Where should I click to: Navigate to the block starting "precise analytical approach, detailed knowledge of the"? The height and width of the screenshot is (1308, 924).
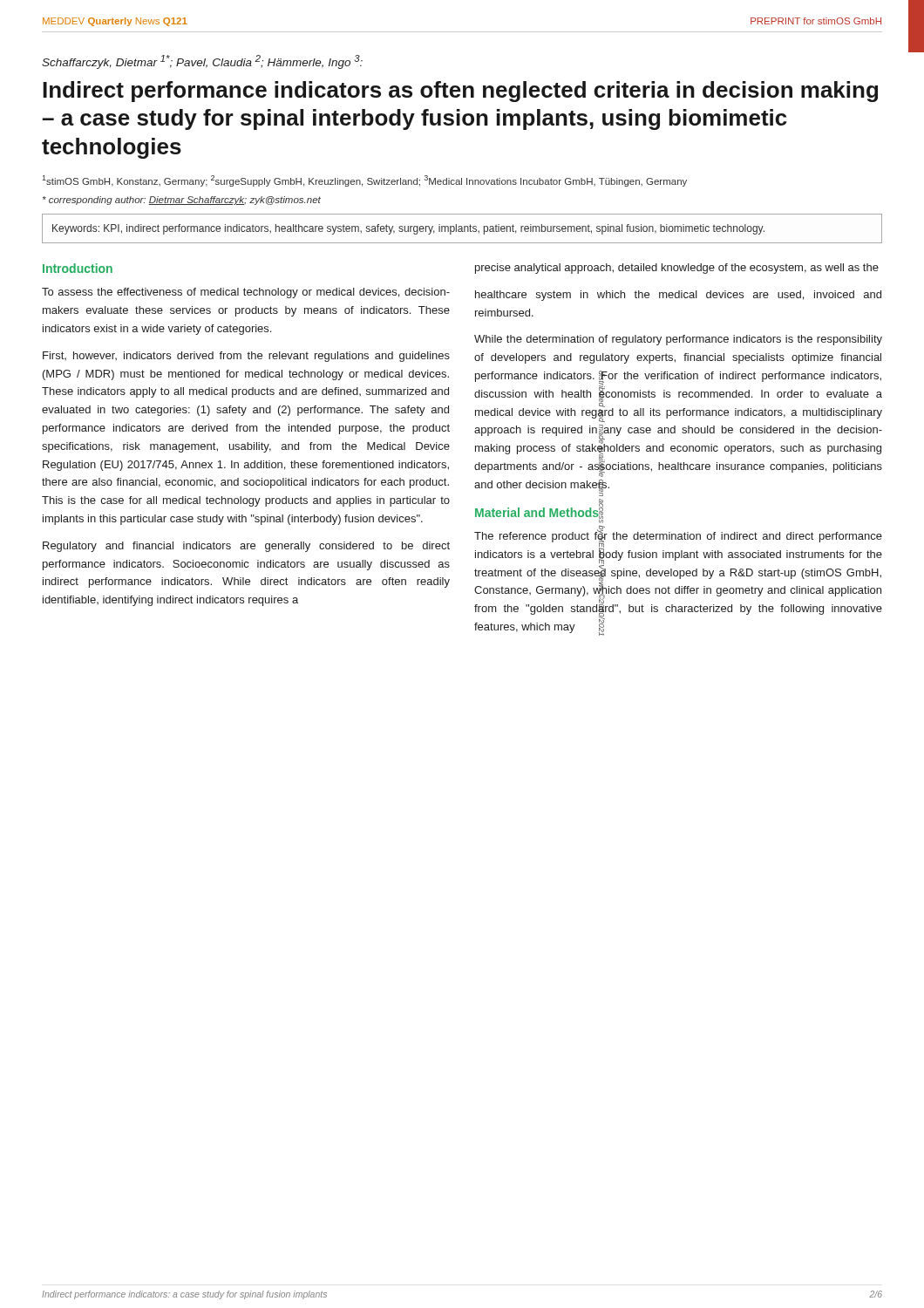[678, 377]
